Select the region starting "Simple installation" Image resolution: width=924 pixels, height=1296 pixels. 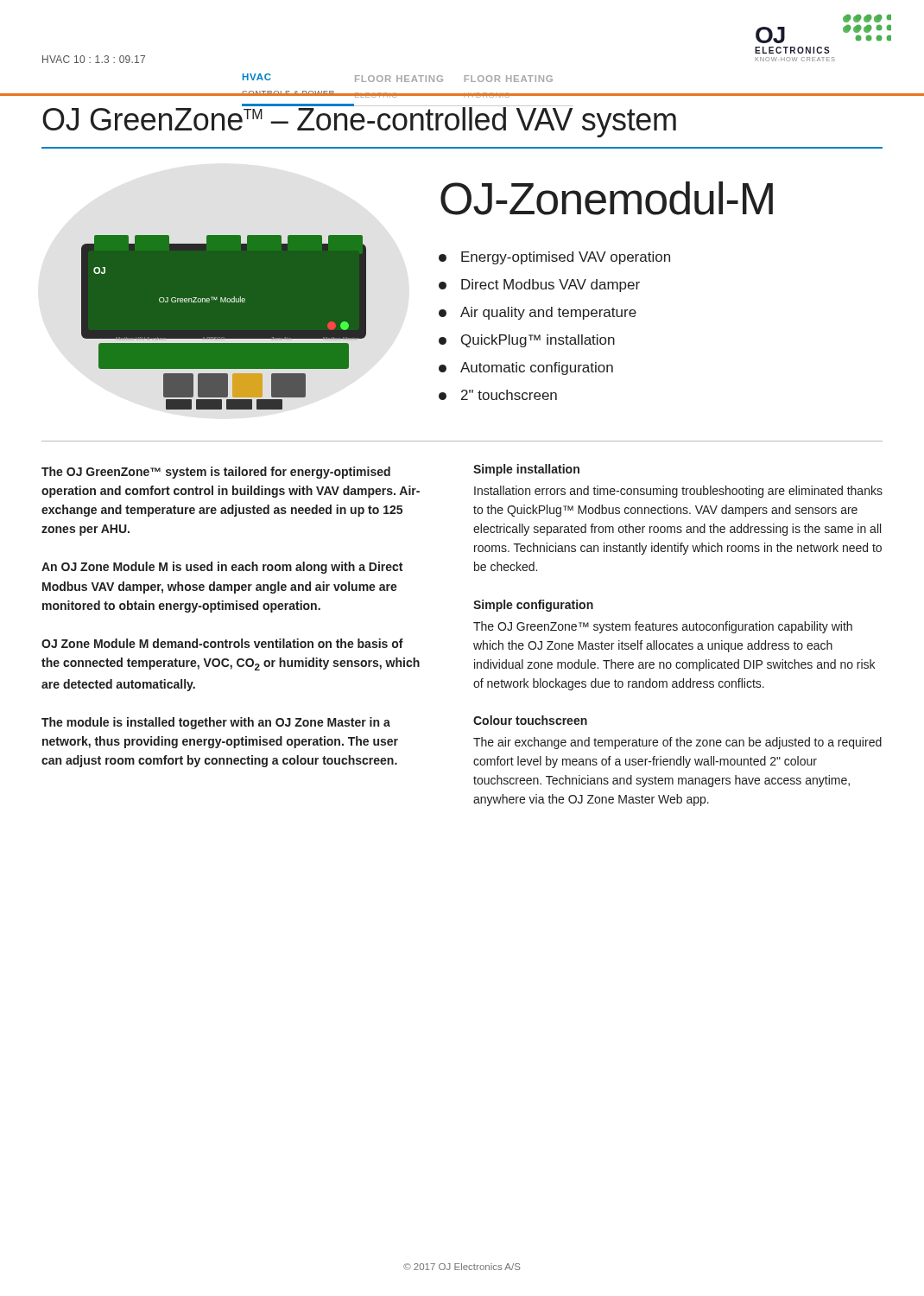(x=527, y=469)
